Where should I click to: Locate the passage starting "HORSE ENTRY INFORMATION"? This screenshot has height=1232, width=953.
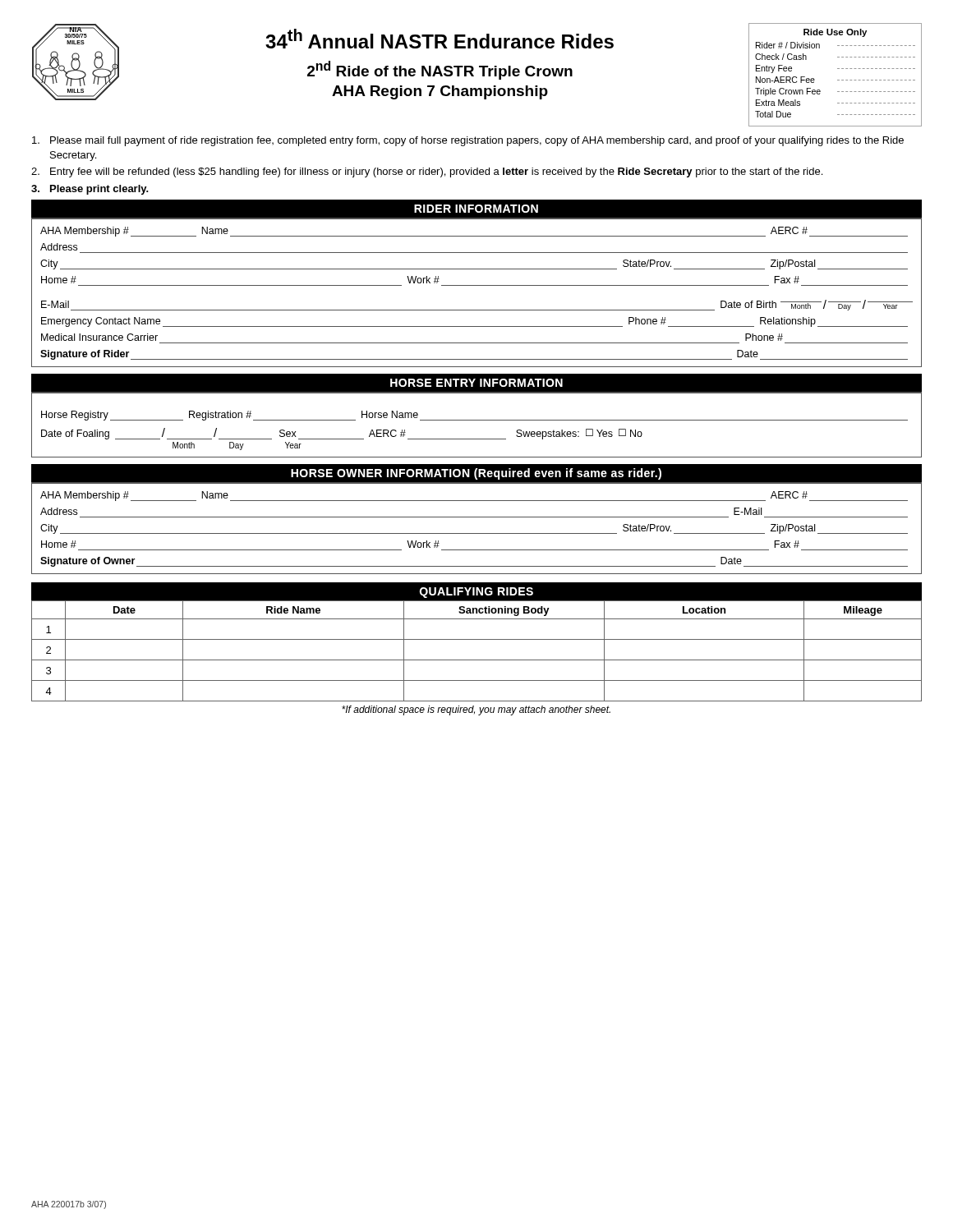(476, 383)
